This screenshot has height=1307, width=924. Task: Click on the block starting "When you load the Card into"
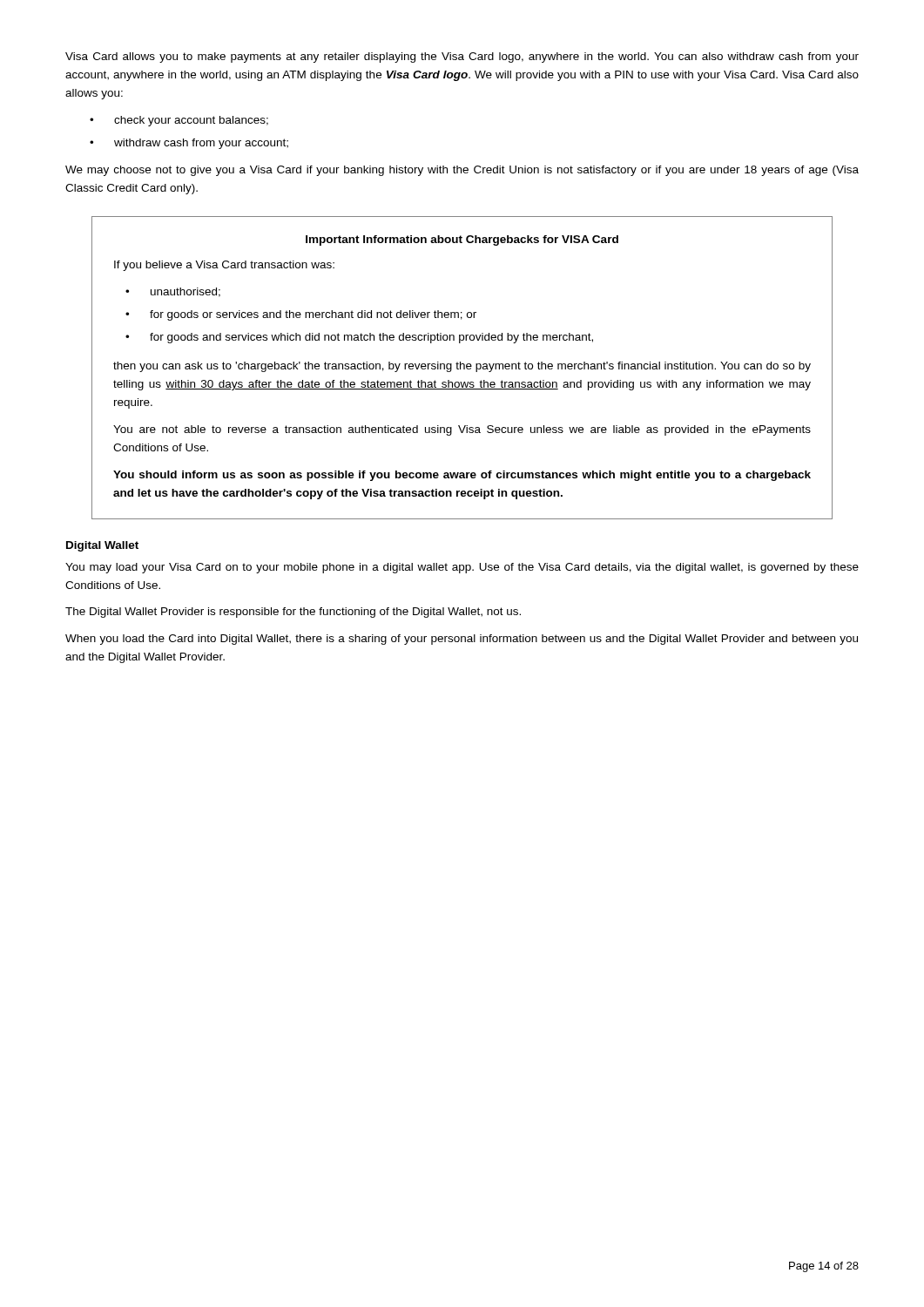pos(462,648)
